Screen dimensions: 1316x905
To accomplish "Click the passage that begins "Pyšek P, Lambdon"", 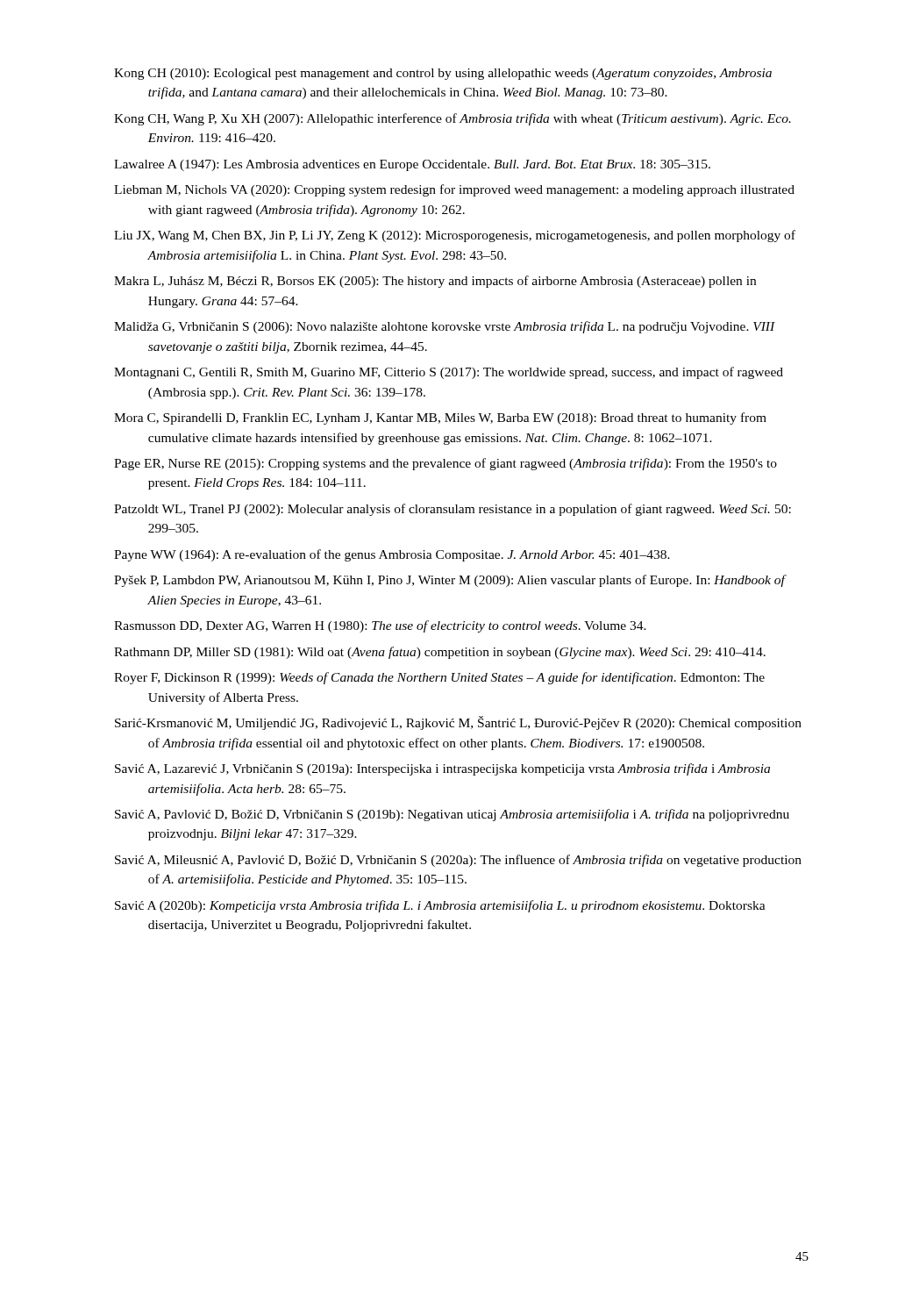I will tap(449, 590).
